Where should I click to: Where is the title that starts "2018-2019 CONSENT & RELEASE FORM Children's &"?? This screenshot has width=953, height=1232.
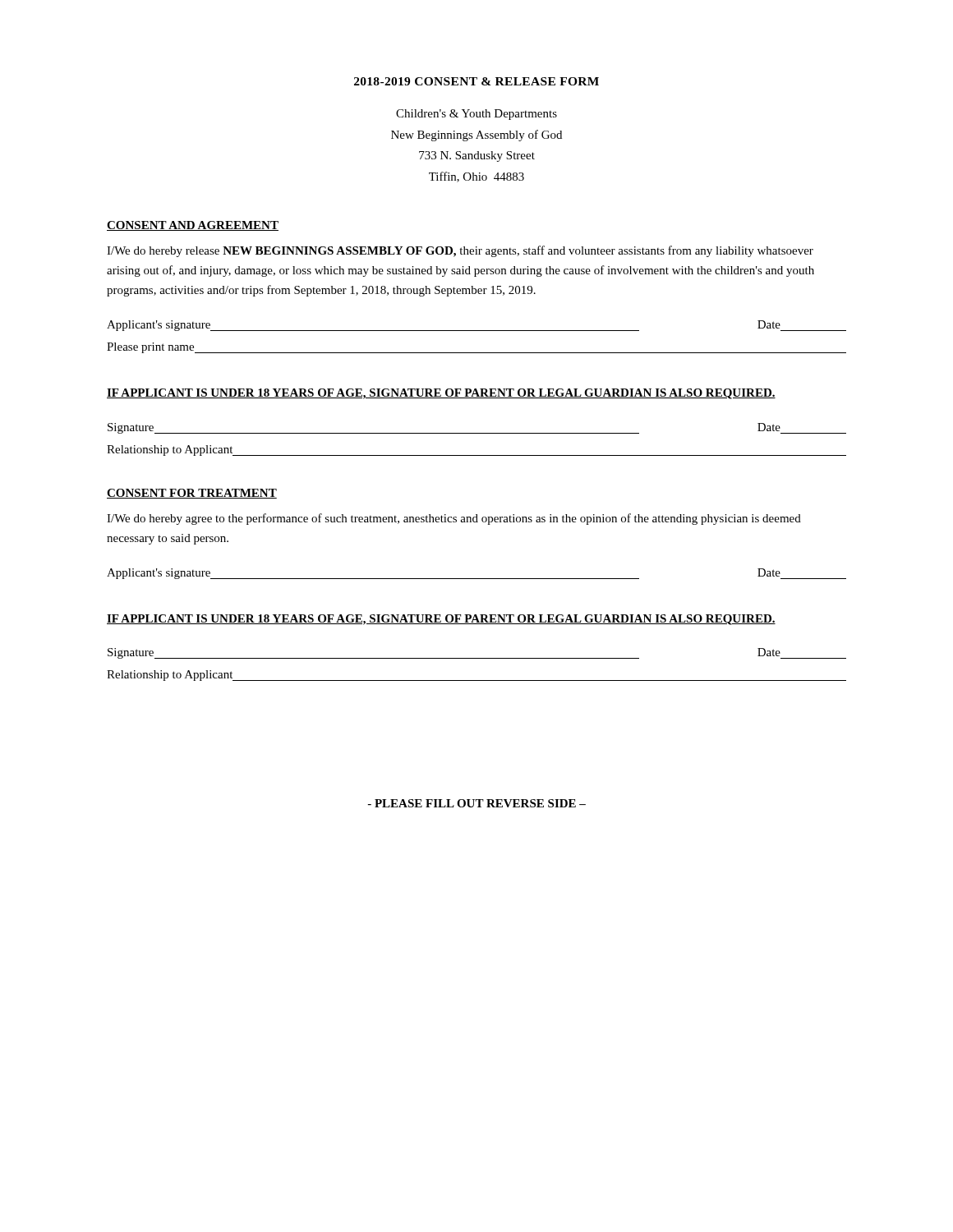pyautogui.click(x=476, y=131)
